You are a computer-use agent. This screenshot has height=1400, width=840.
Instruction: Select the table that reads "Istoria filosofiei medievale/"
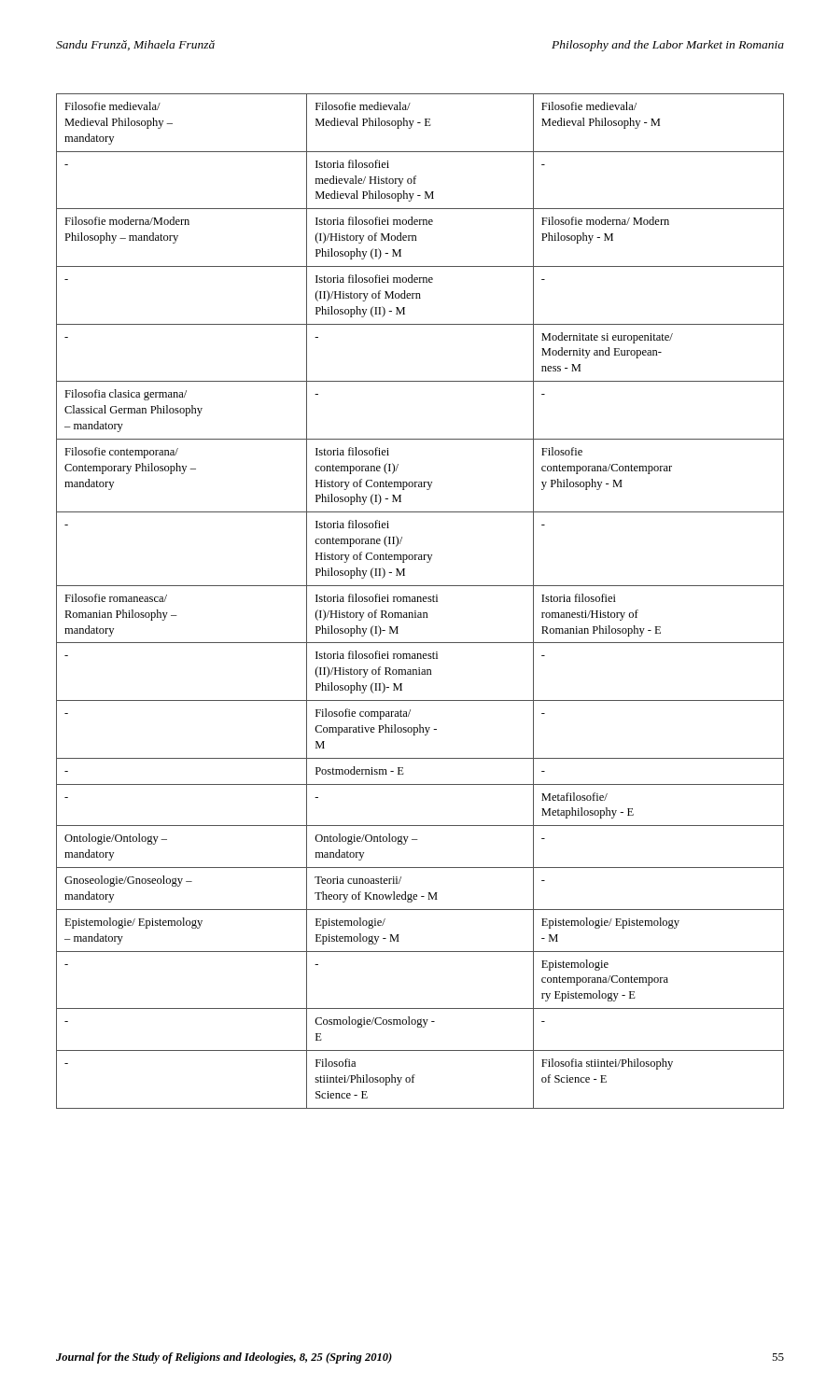420,601
